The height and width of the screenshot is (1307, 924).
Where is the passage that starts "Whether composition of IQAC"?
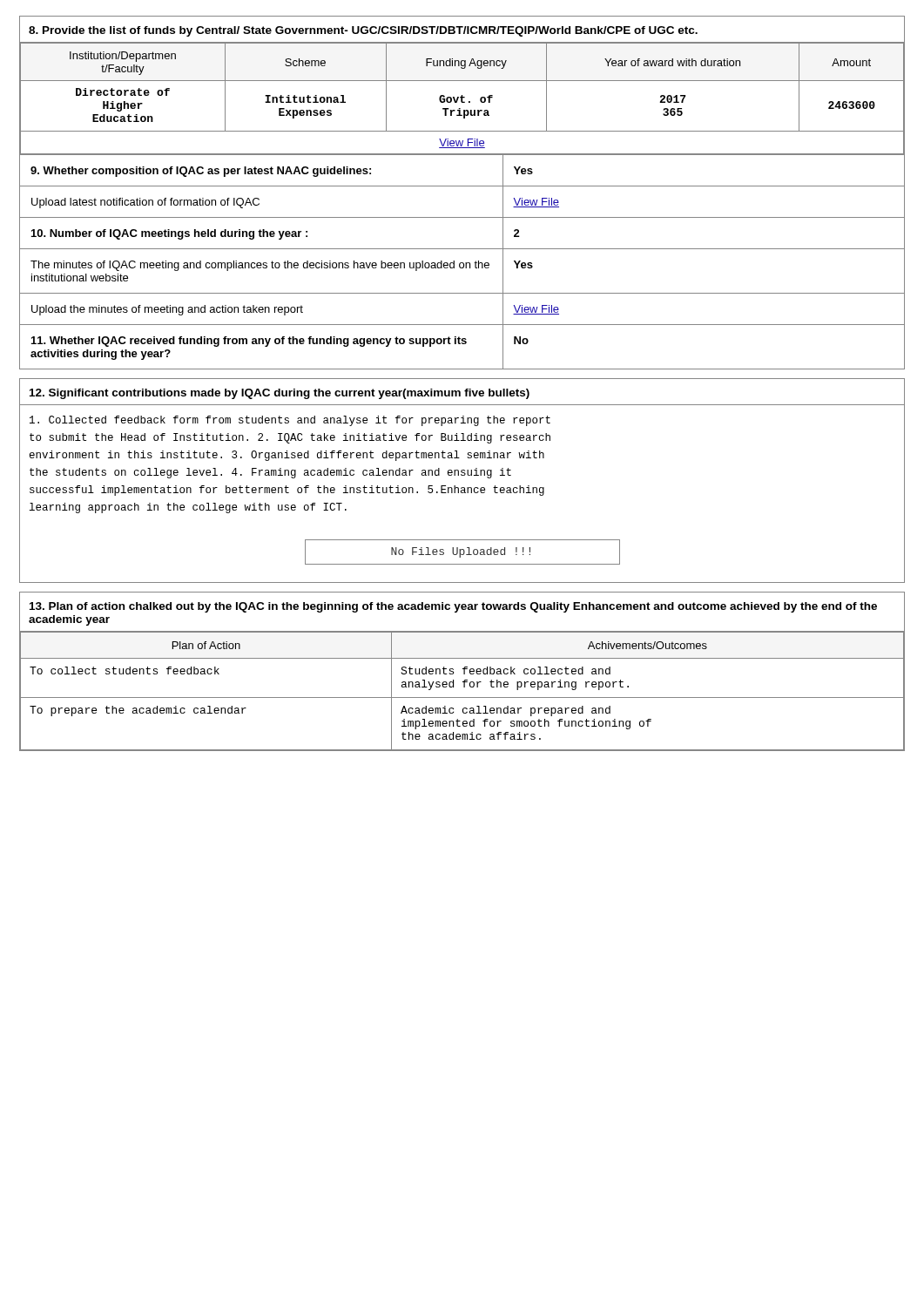coord(201,170)
